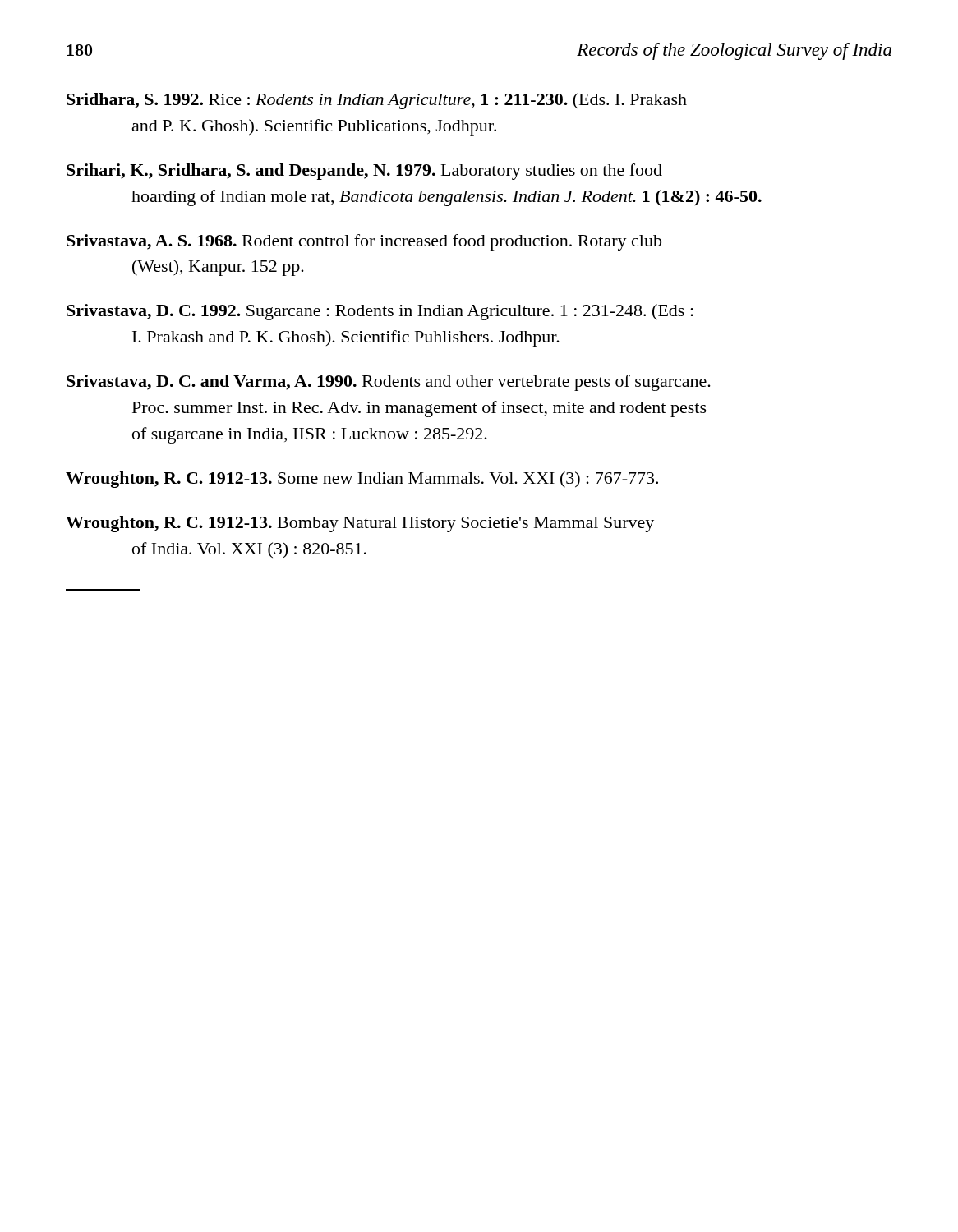Locate the passage starting "Wroughton, R. C. 1912-13. Some new Indian"
This screenshot has height=1232, width=958.
tap(363, 477)
